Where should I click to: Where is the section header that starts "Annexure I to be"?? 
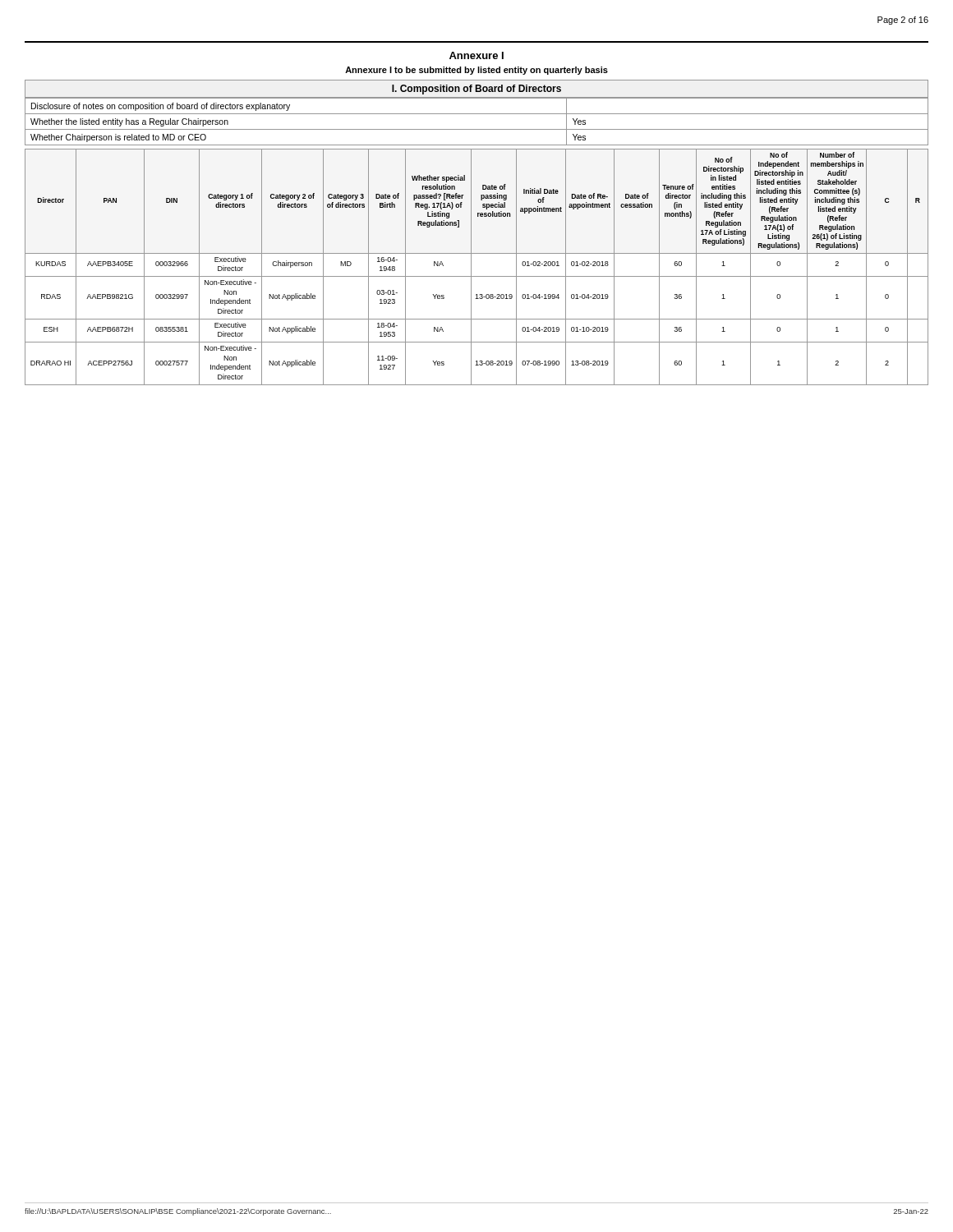[x=476, y=70]
